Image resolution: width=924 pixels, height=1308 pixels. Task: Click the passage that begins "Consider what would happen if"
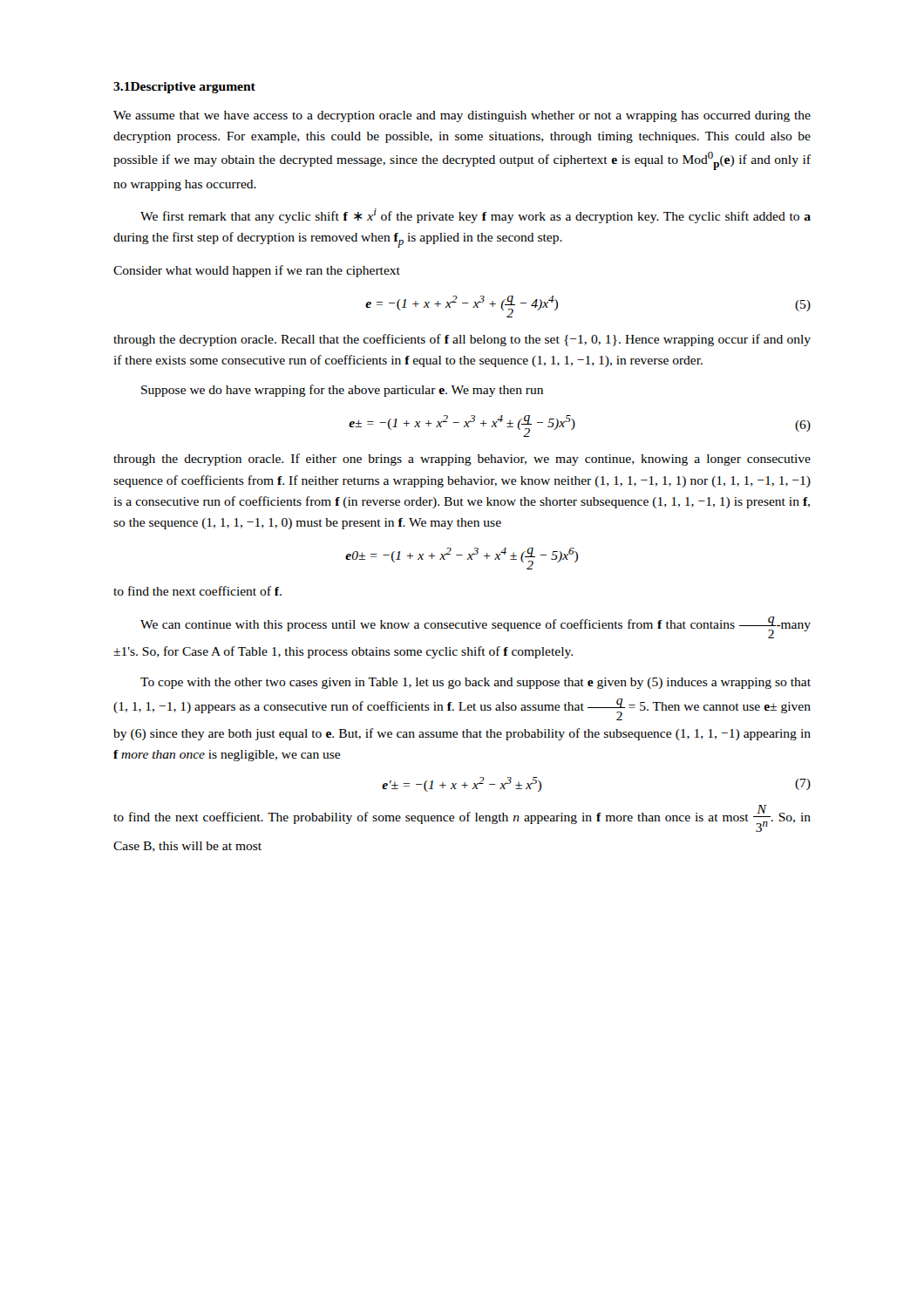(x=257, y=271)
